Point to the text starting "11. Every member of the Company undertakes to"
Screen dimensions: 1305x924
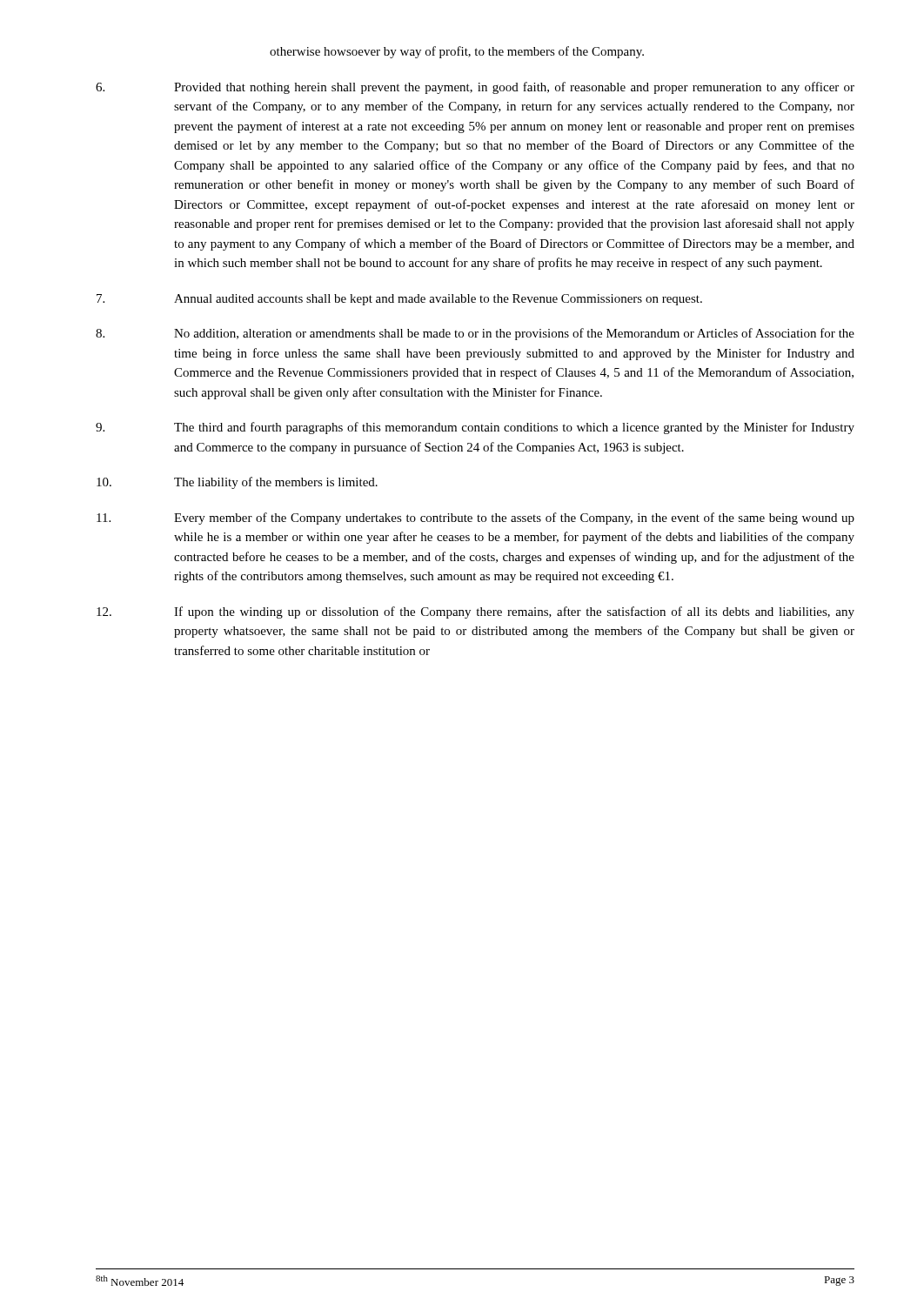tap(475, 547)
